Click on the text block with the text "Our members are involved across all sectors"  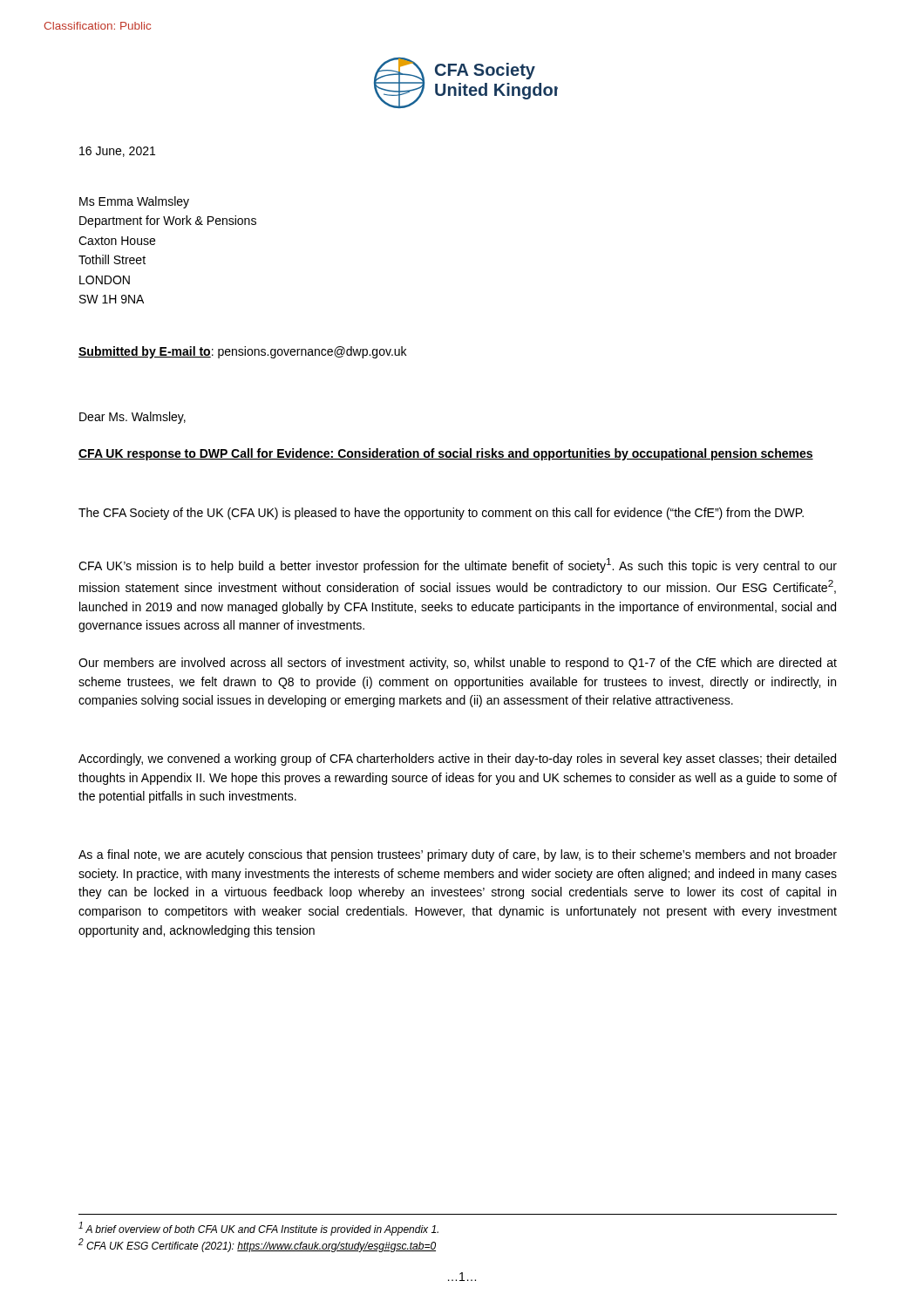458,682
